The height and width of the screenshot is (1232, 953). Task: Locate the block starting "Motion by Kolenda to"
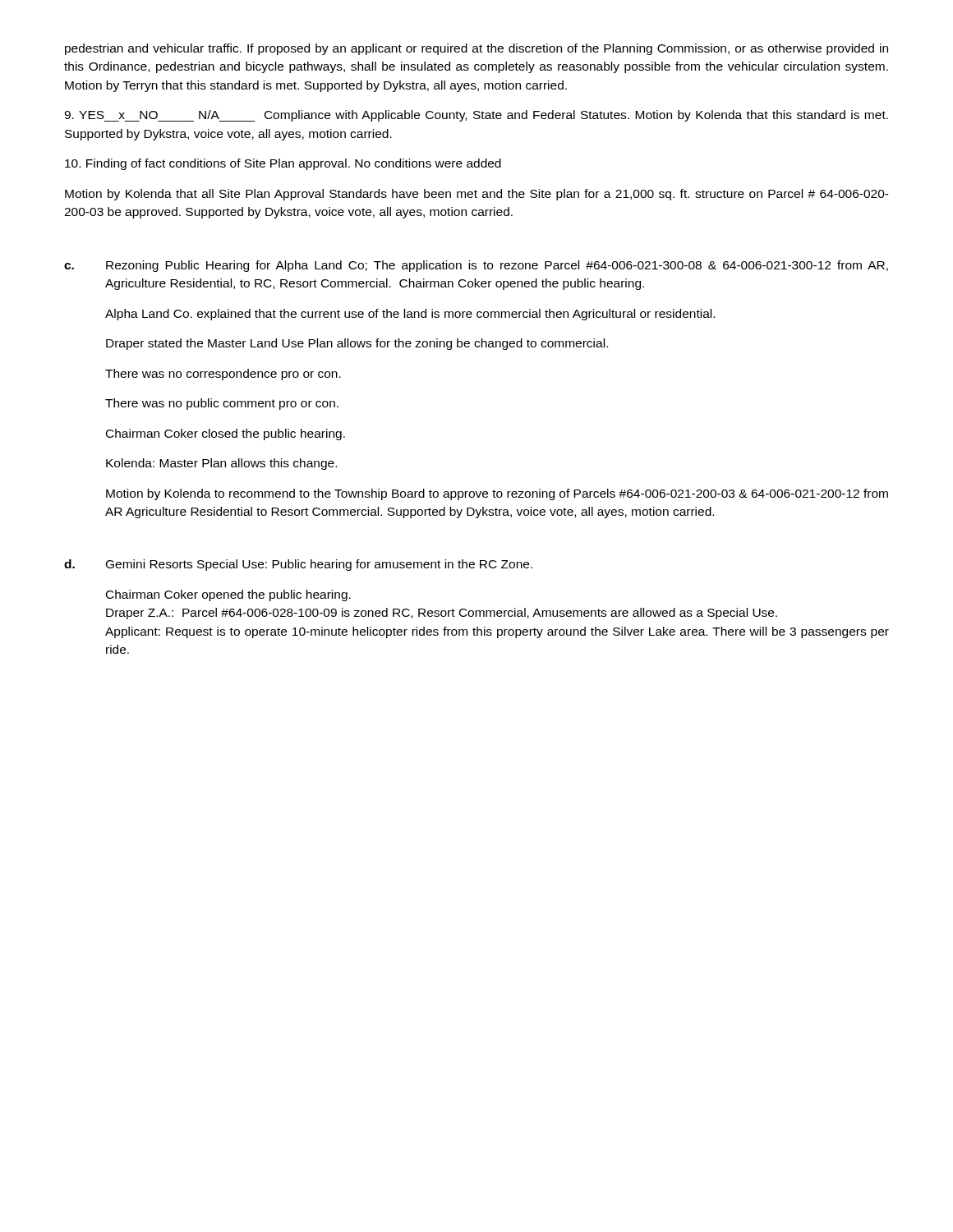pos(497,502)
